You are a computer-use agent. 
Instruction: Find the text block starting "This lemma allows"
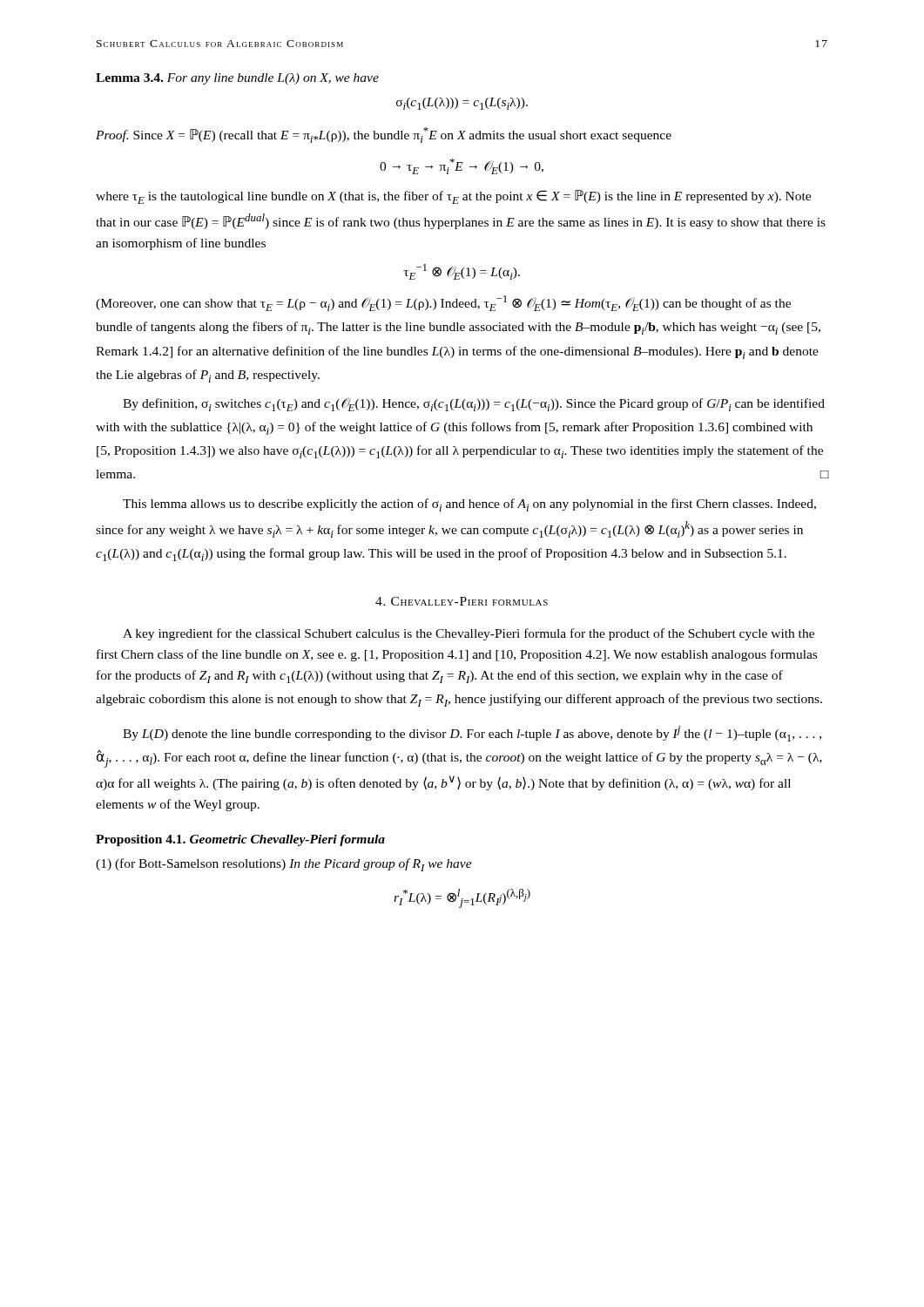coord(456,530)
